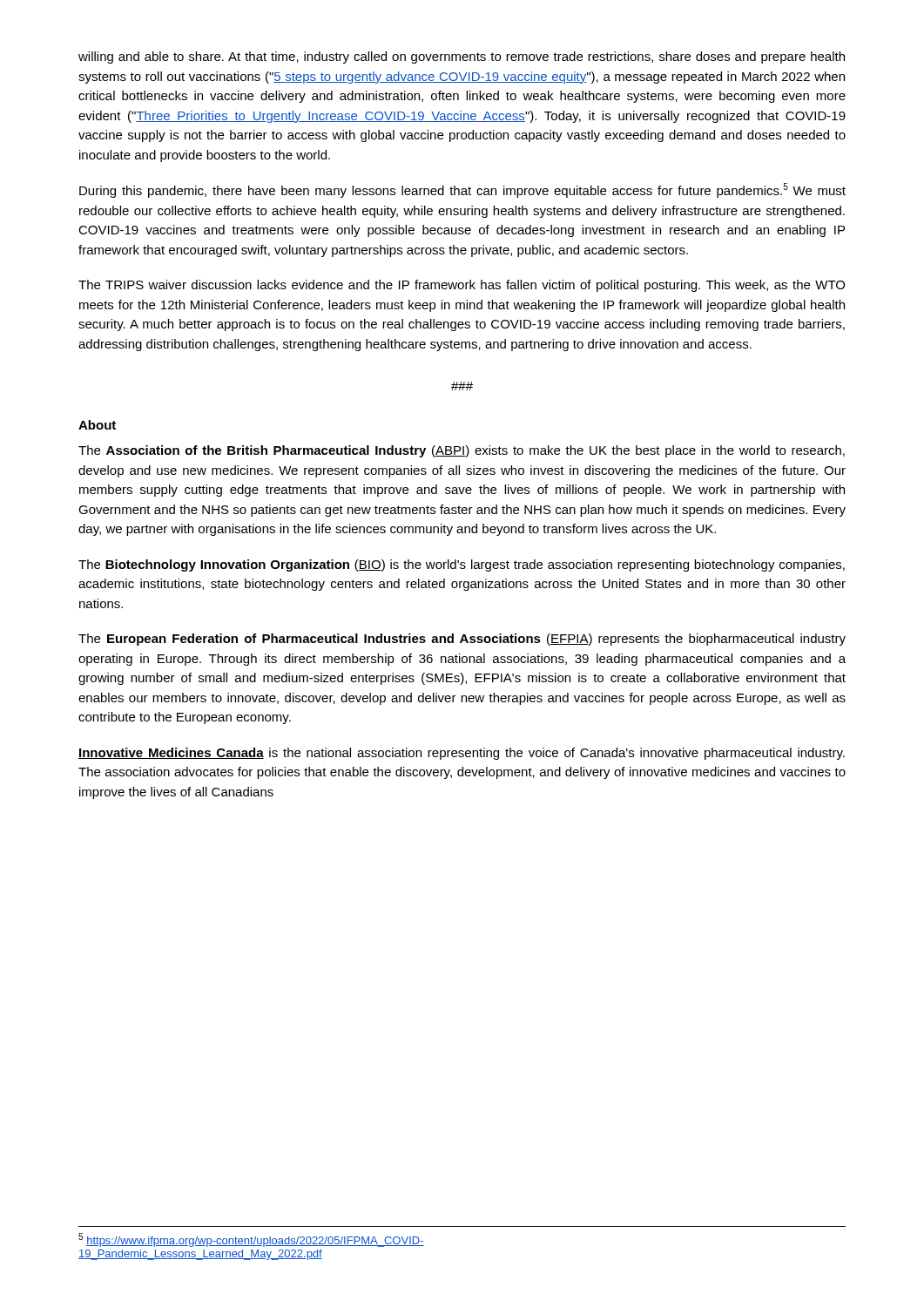
Task: Find the block on this page that starts "The TRIPS waiver discussion"
Action: [462, 314]
